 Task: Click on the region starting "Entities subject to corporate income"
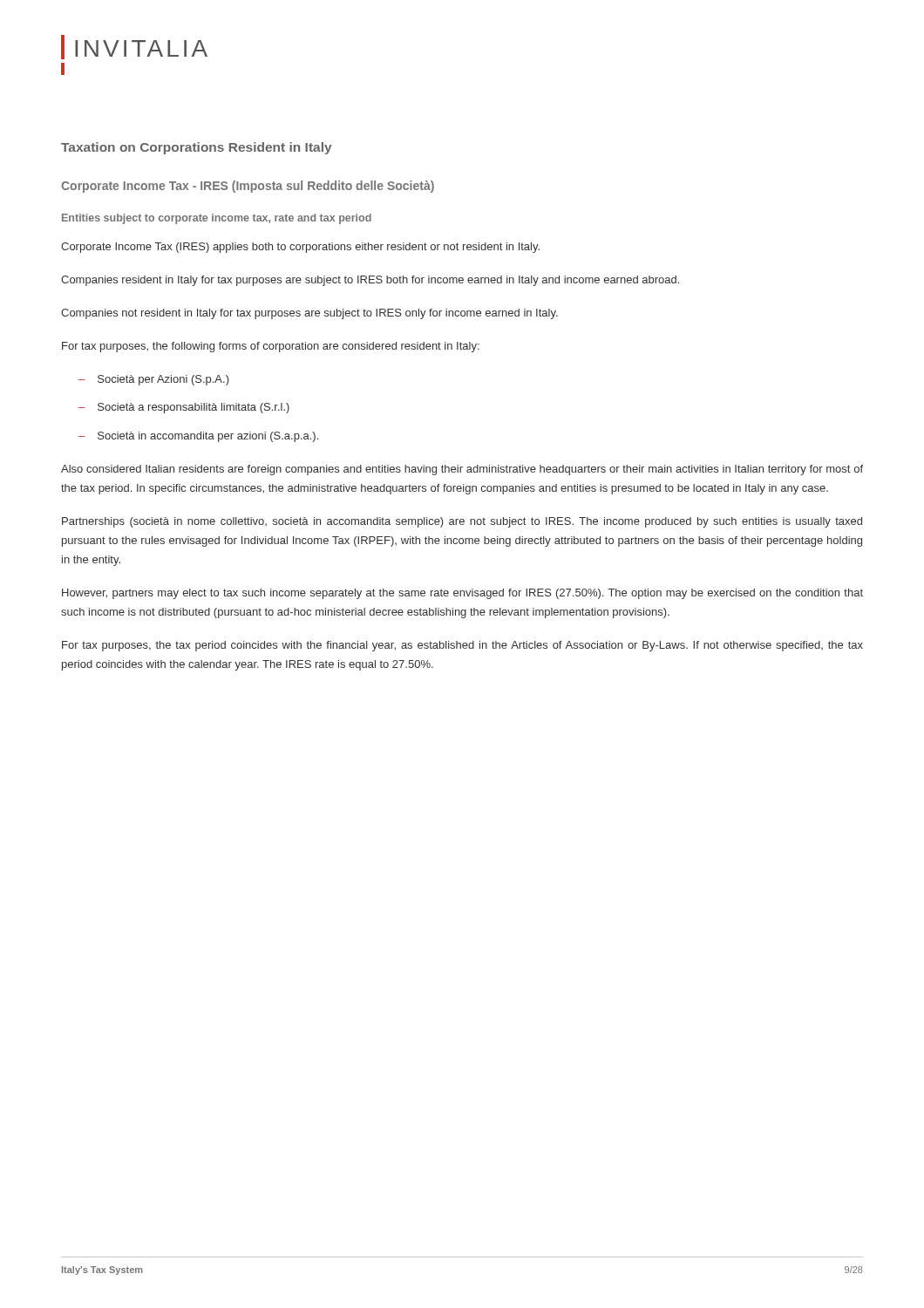coord(216,218)
